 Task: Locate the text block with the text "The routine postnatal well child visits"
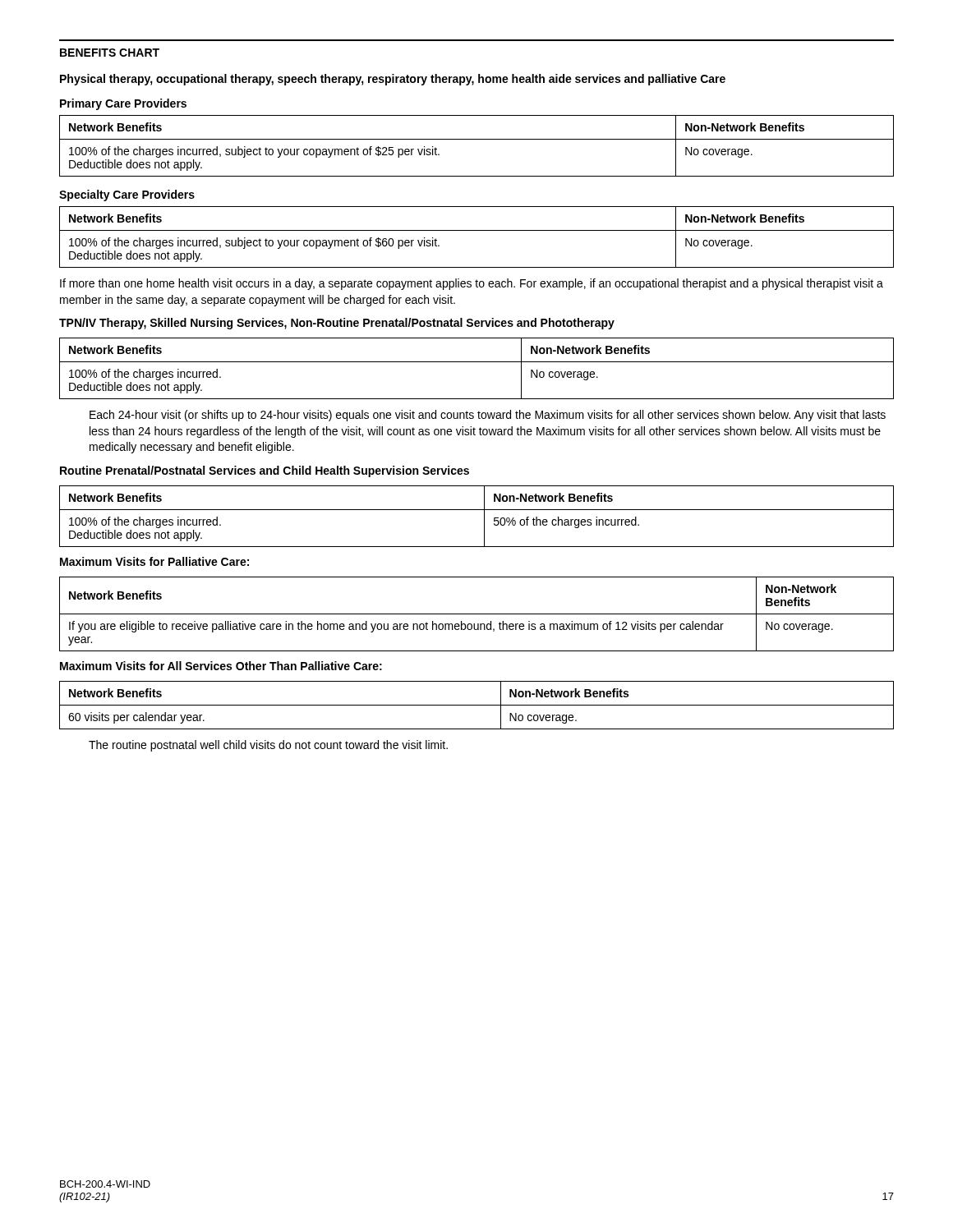click(269, 745)
